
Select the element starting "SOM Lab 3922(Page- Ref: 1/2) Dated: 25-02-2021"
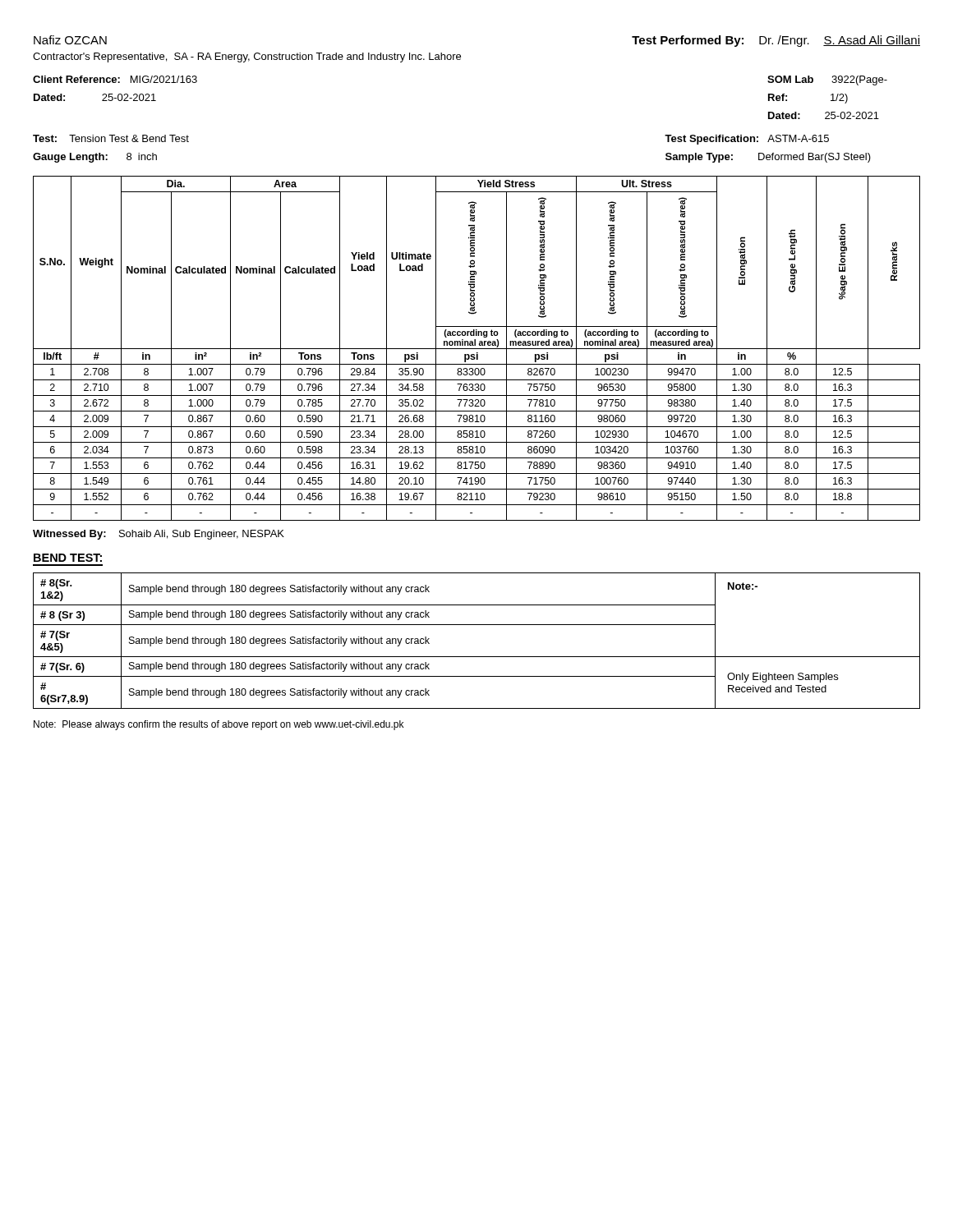click(x=827, y=97)
